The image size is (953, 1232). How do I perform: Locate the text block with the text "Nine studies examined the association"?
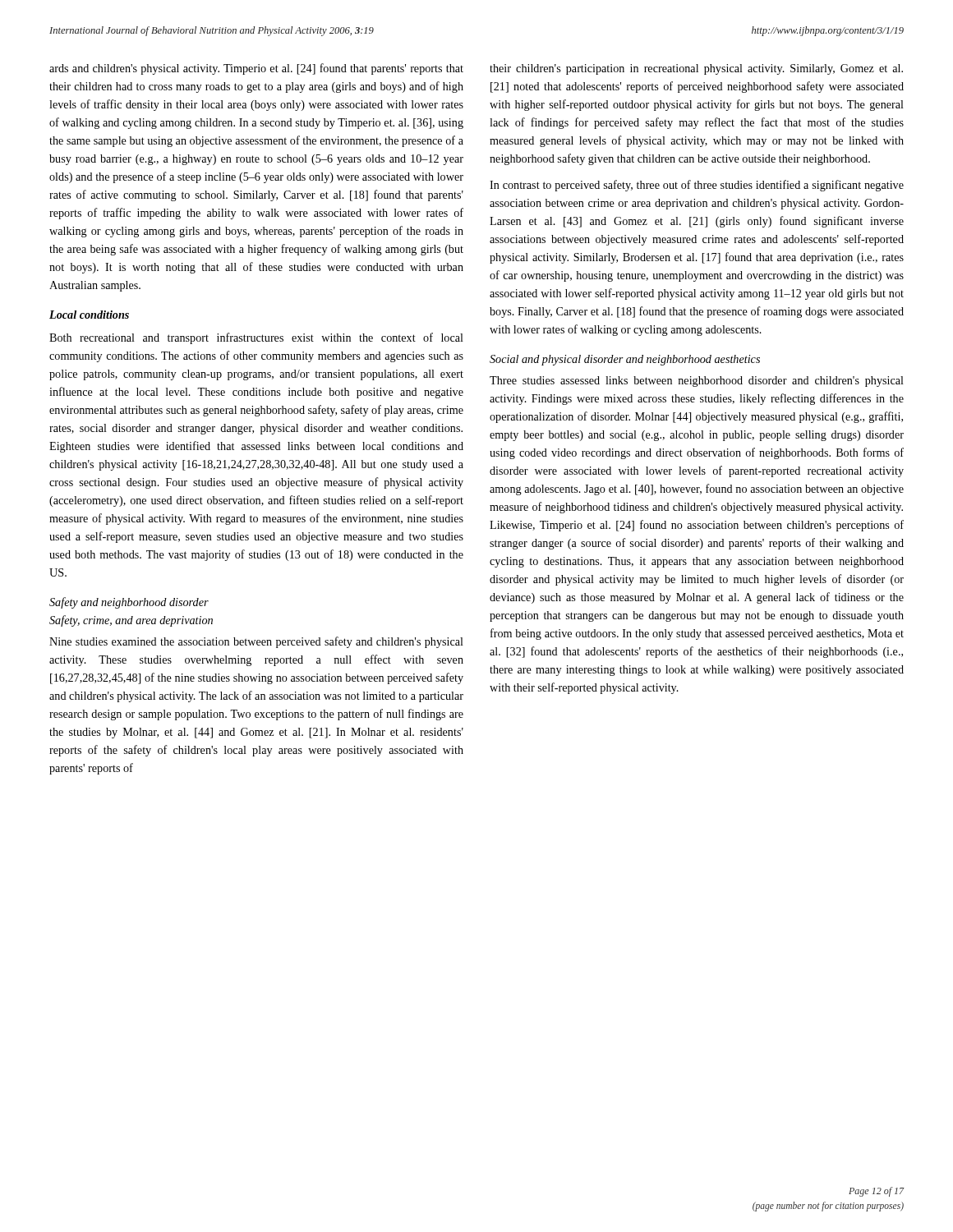tap(256, 705)
